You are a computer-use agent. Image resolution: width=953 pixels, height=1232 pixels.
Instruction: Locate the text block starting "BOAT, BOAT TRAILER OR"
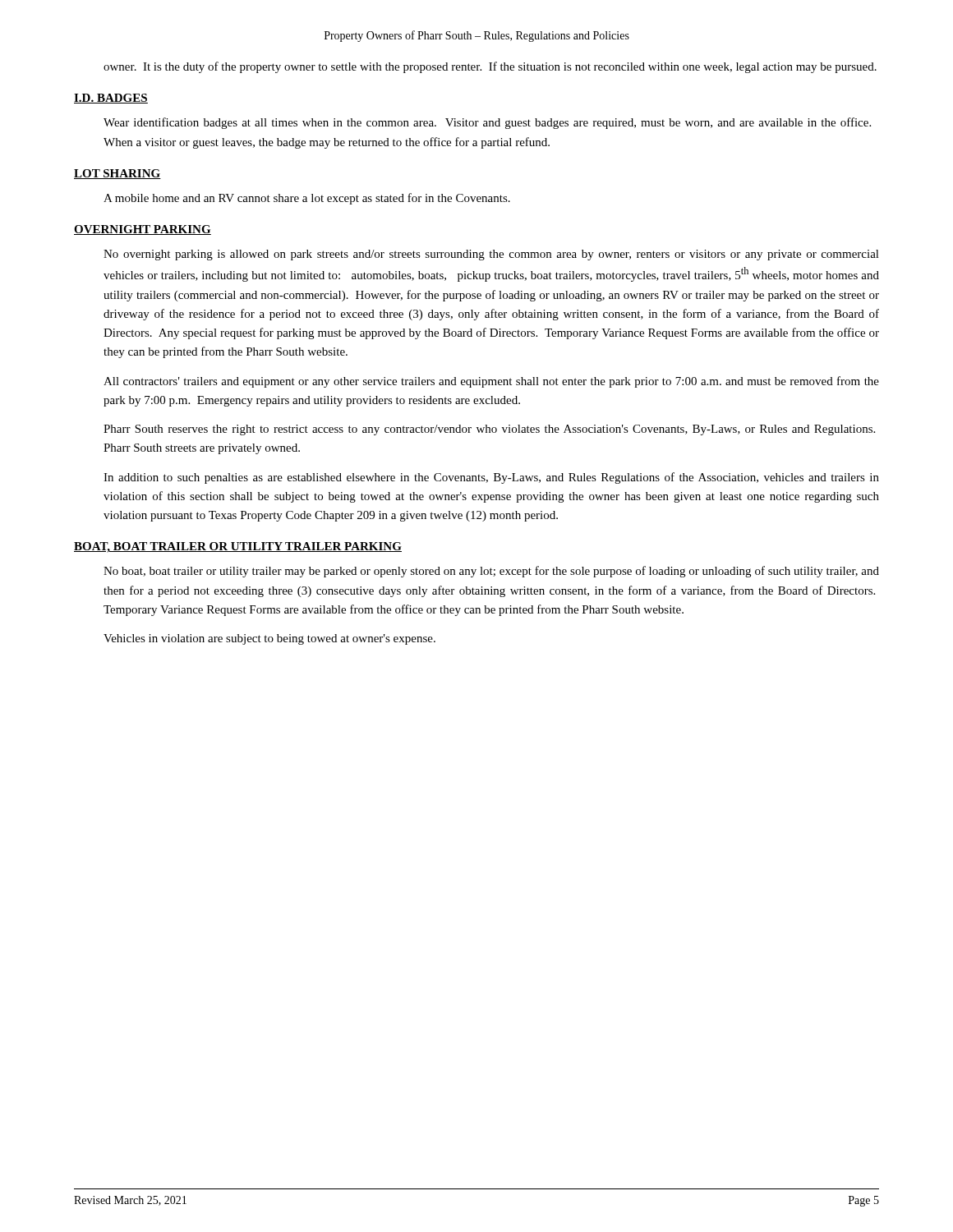(x=238, y=546)
